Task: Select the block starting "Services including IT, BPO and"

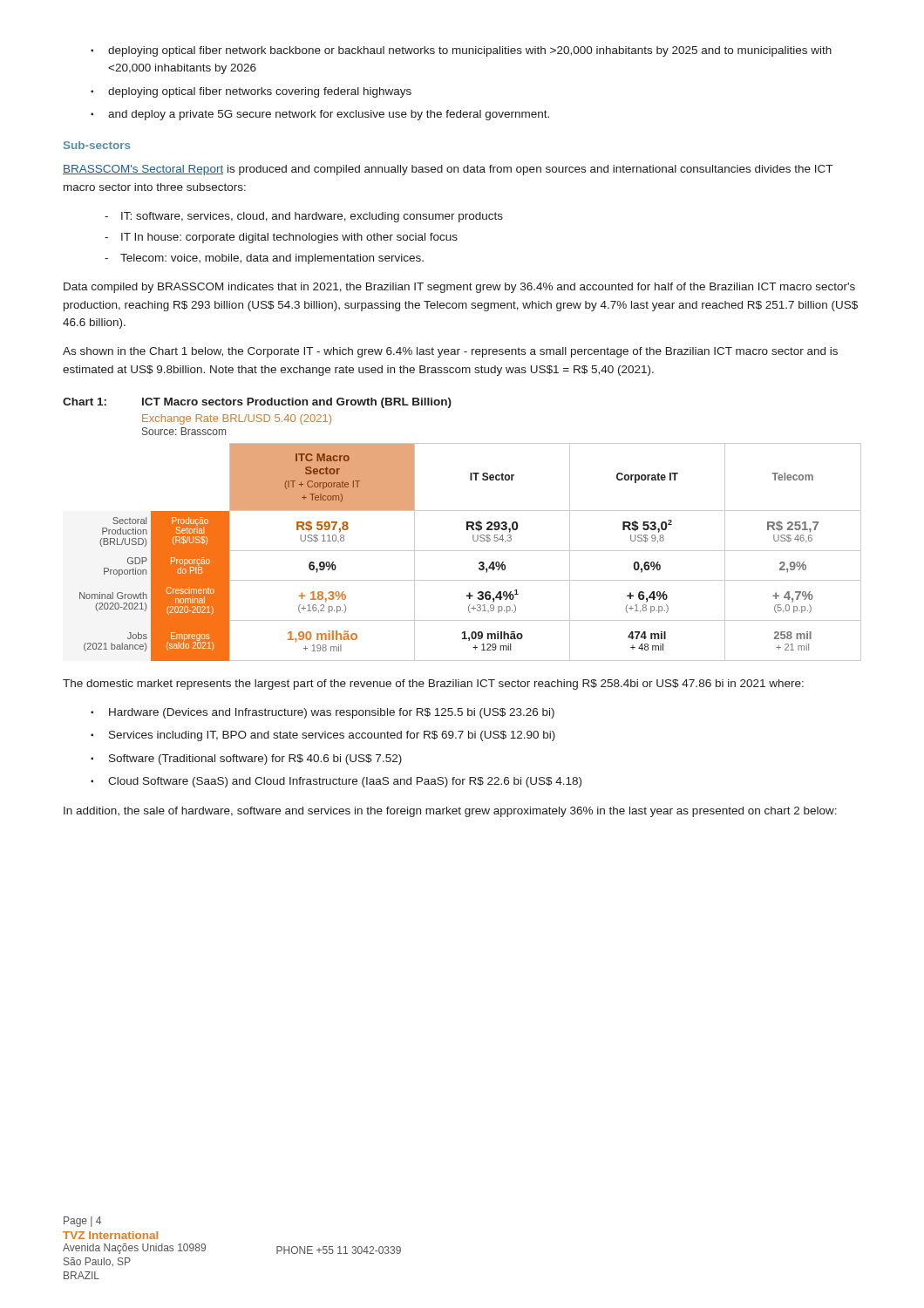Action: click(x=332, y=735)
